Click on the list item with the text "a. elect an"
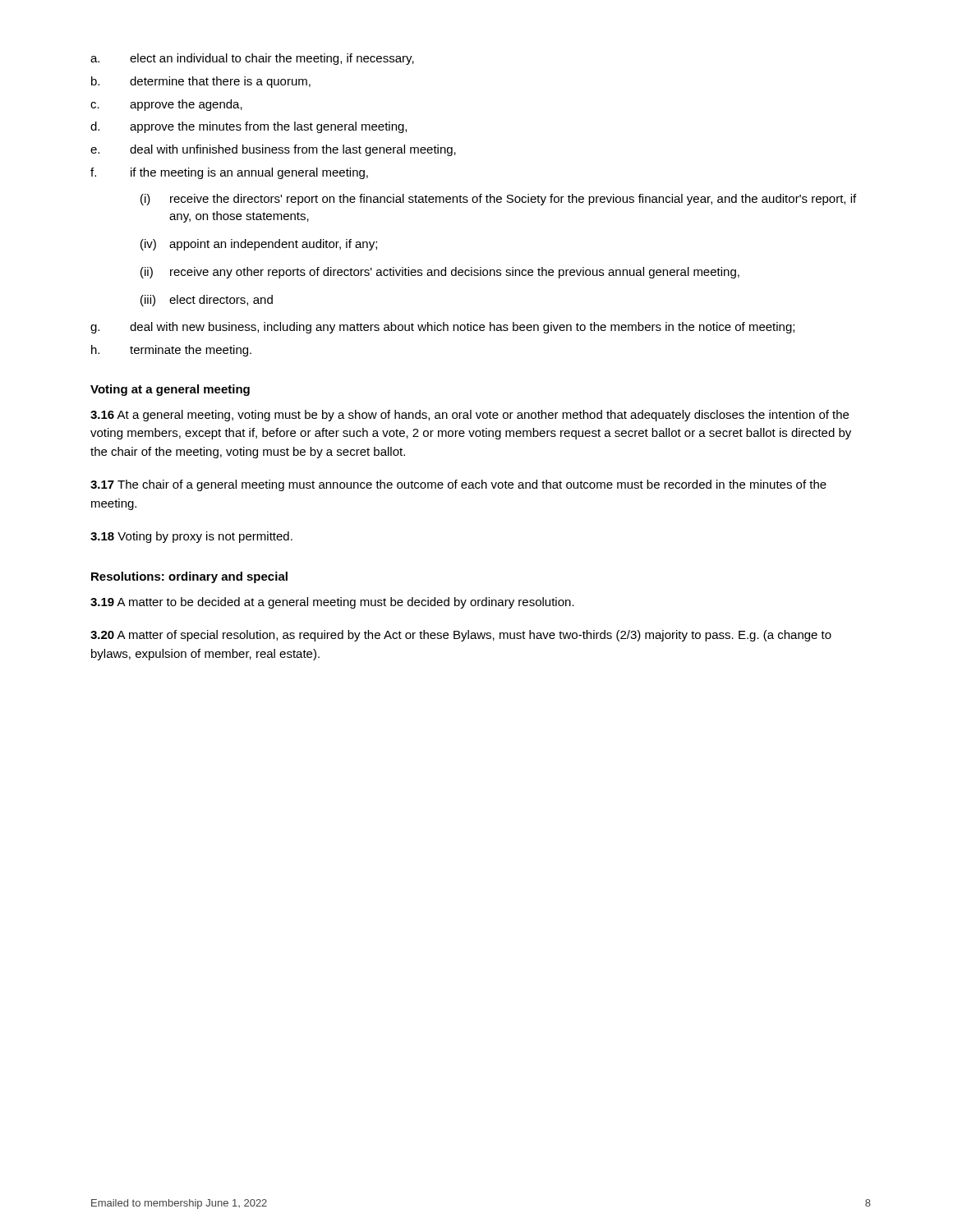Viewport: 953px width, 1232px height. tap(252, 58)
